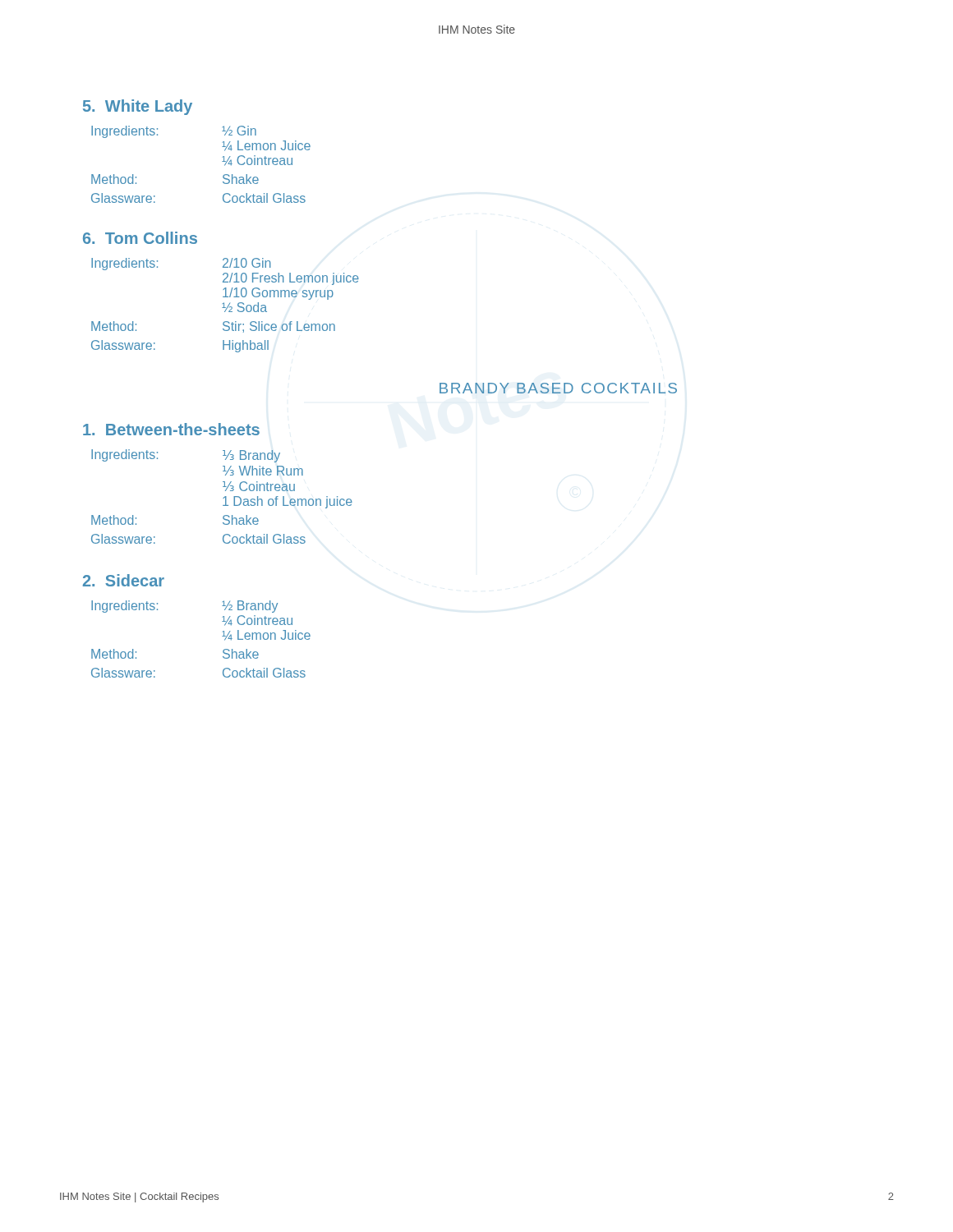Click on the text starting "Ingredients: ½ Brandy ¼ Cointreau ¼ Lemon Juice"
Screen dimensions: 1232x953
[122, 607]
